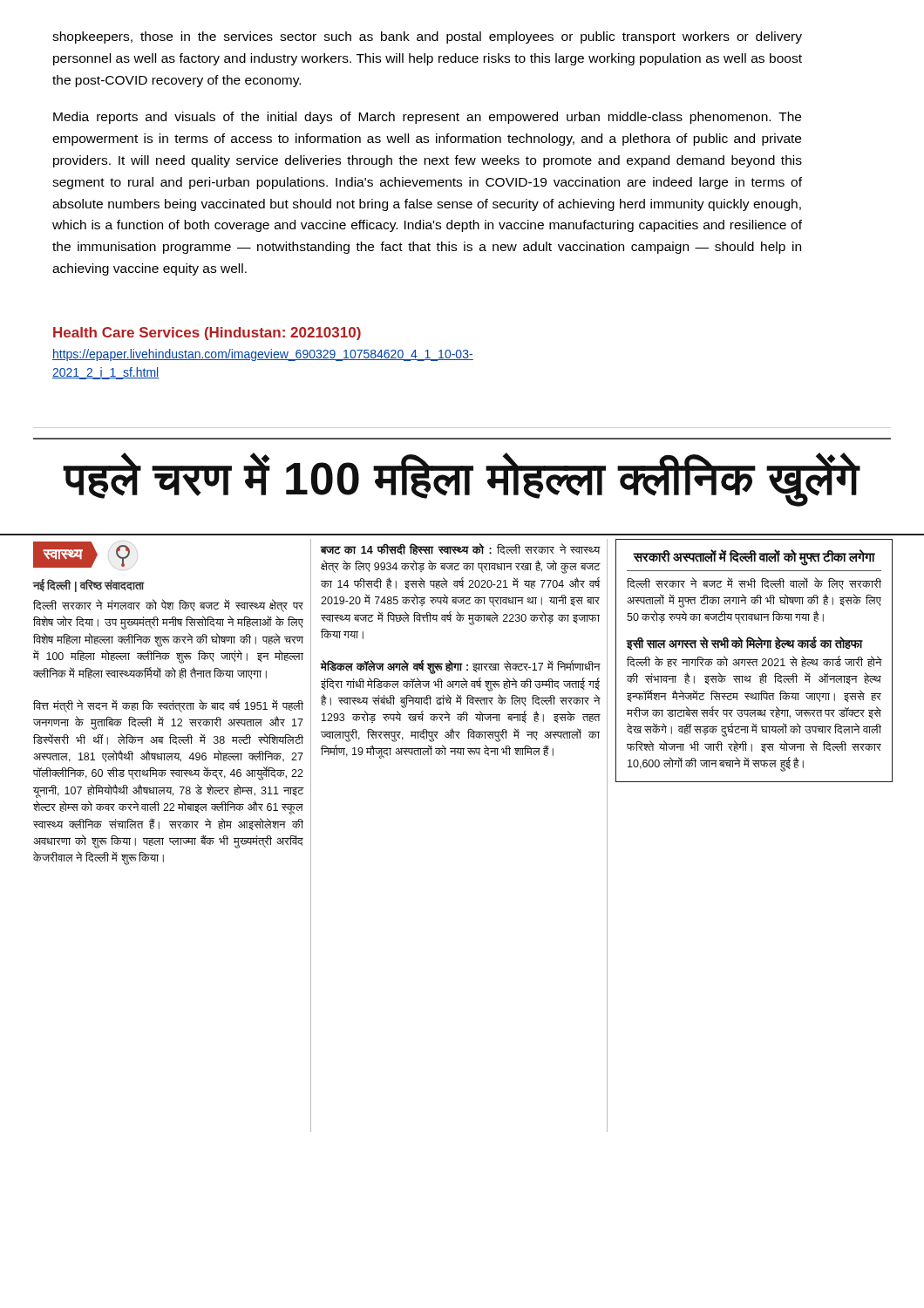
Task: Where is the passage that starts "Media reports and"?
Action: [427, 192]
